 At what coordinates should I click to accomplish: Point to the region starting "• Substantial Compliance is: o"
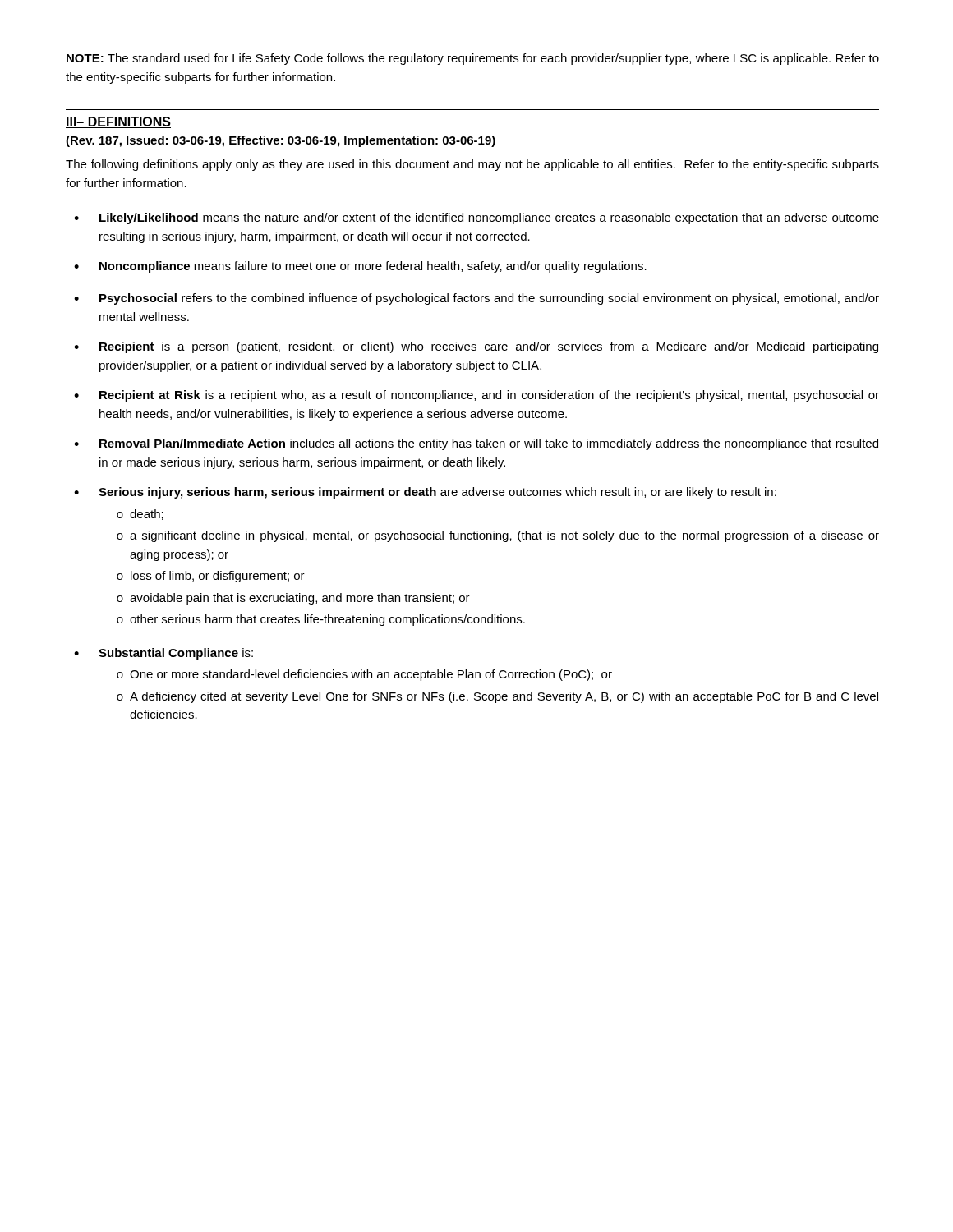[x=476, y=686]
